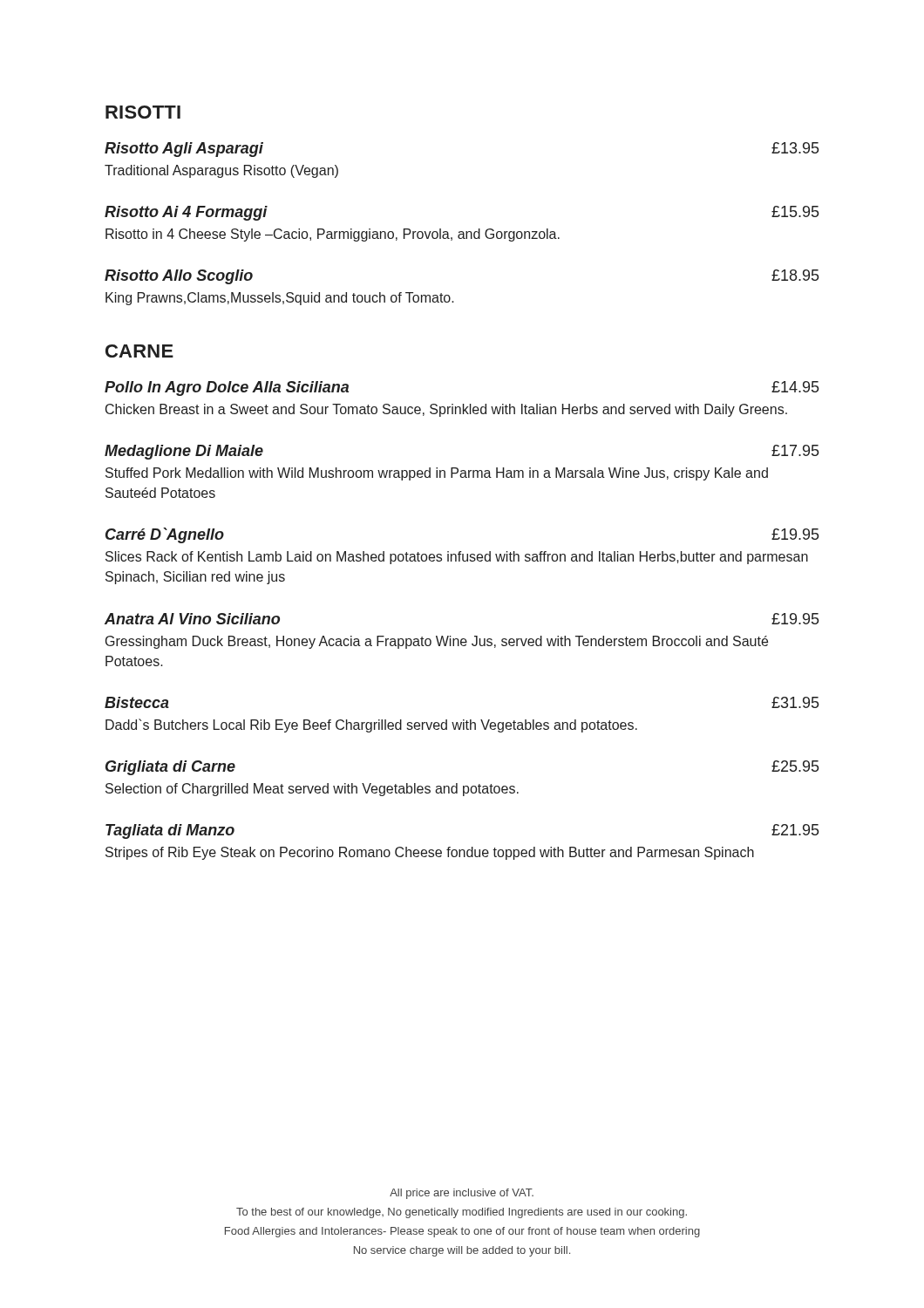Find the block starting "Anatra Al Vino Siciliano £19.95"
Viewport: 924px width, 1308px height.
(462, 641)
